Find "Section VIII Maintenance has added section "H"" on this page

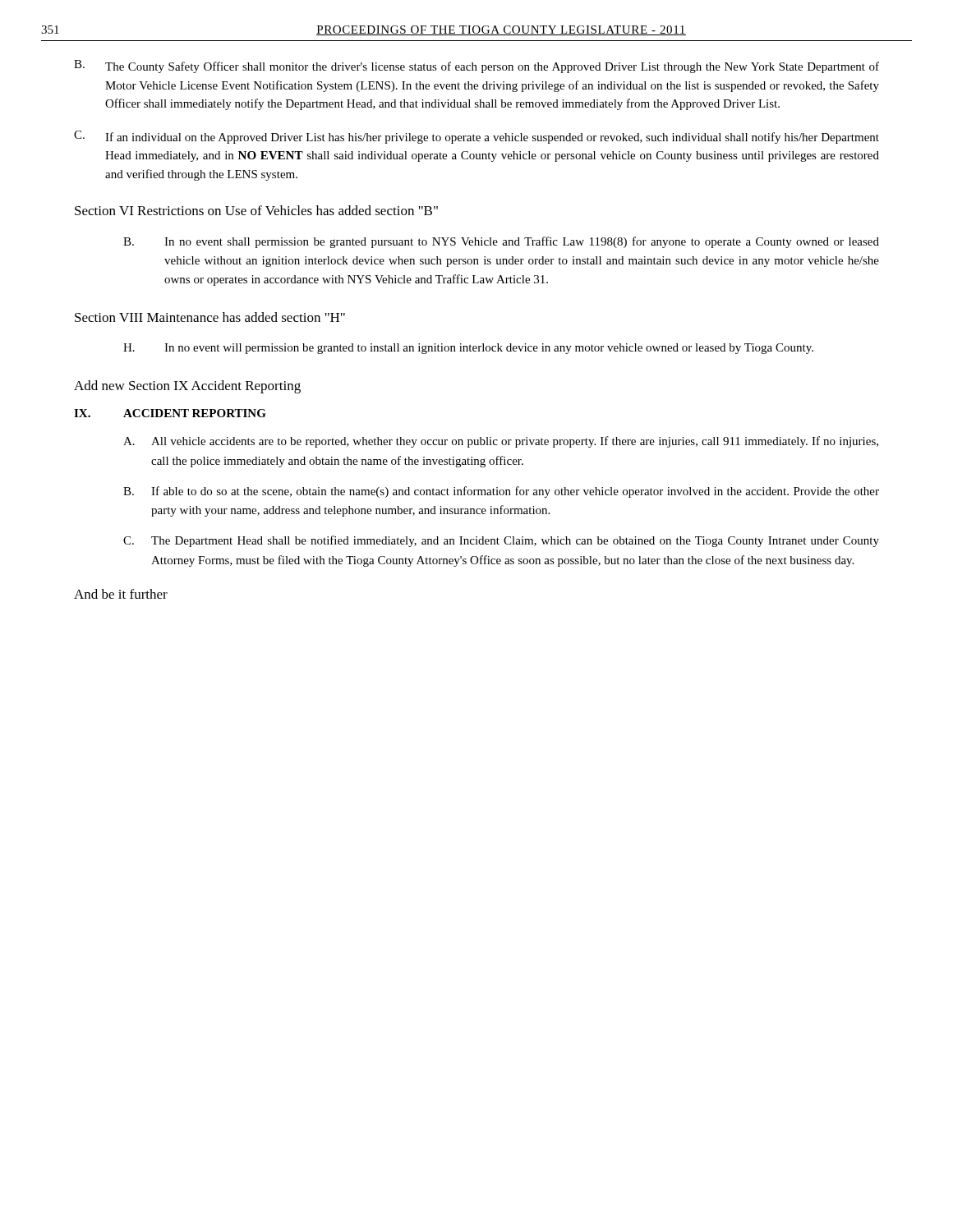point(210,317)
